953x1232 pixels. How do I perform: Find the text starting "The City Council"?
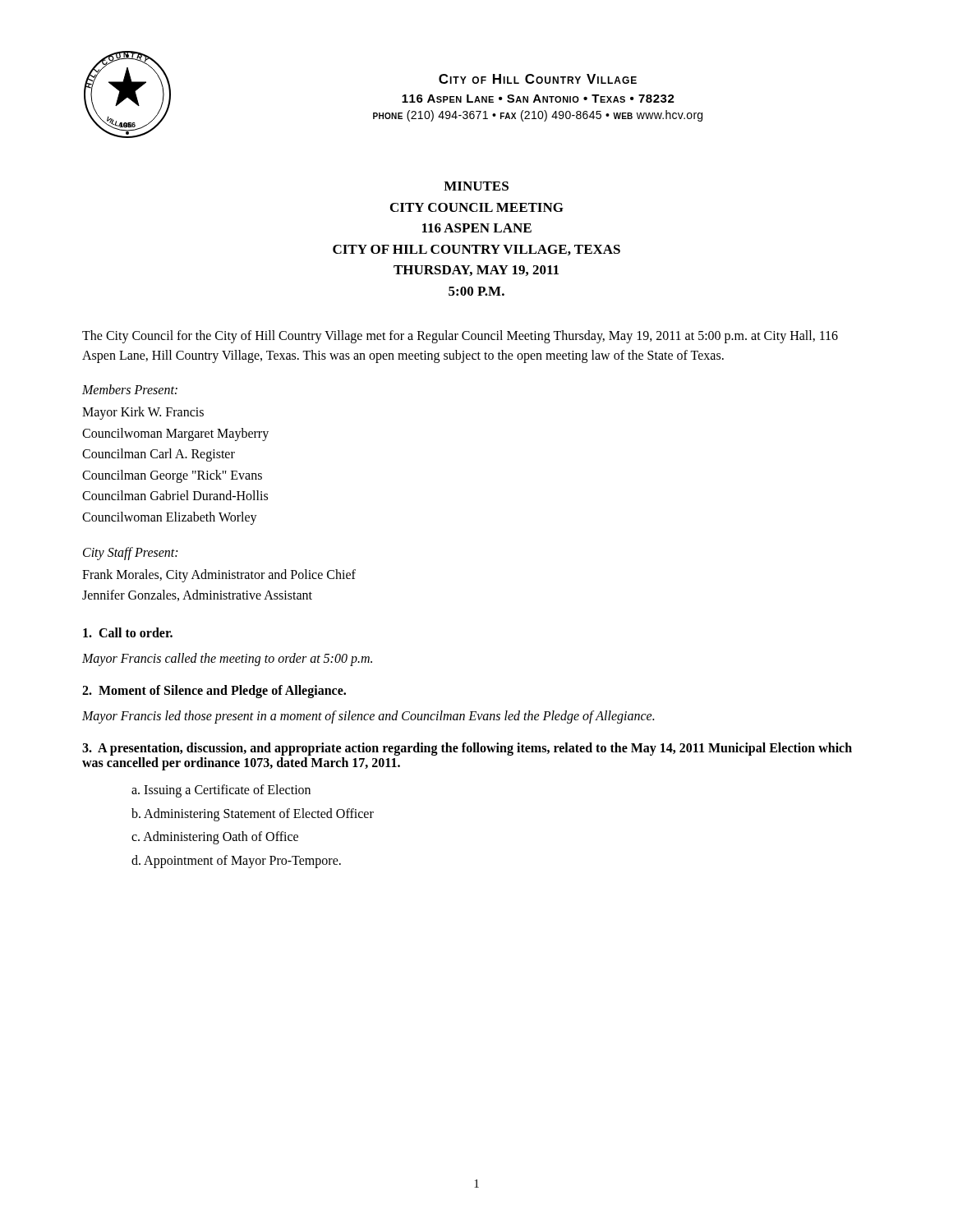pos(460,345)
